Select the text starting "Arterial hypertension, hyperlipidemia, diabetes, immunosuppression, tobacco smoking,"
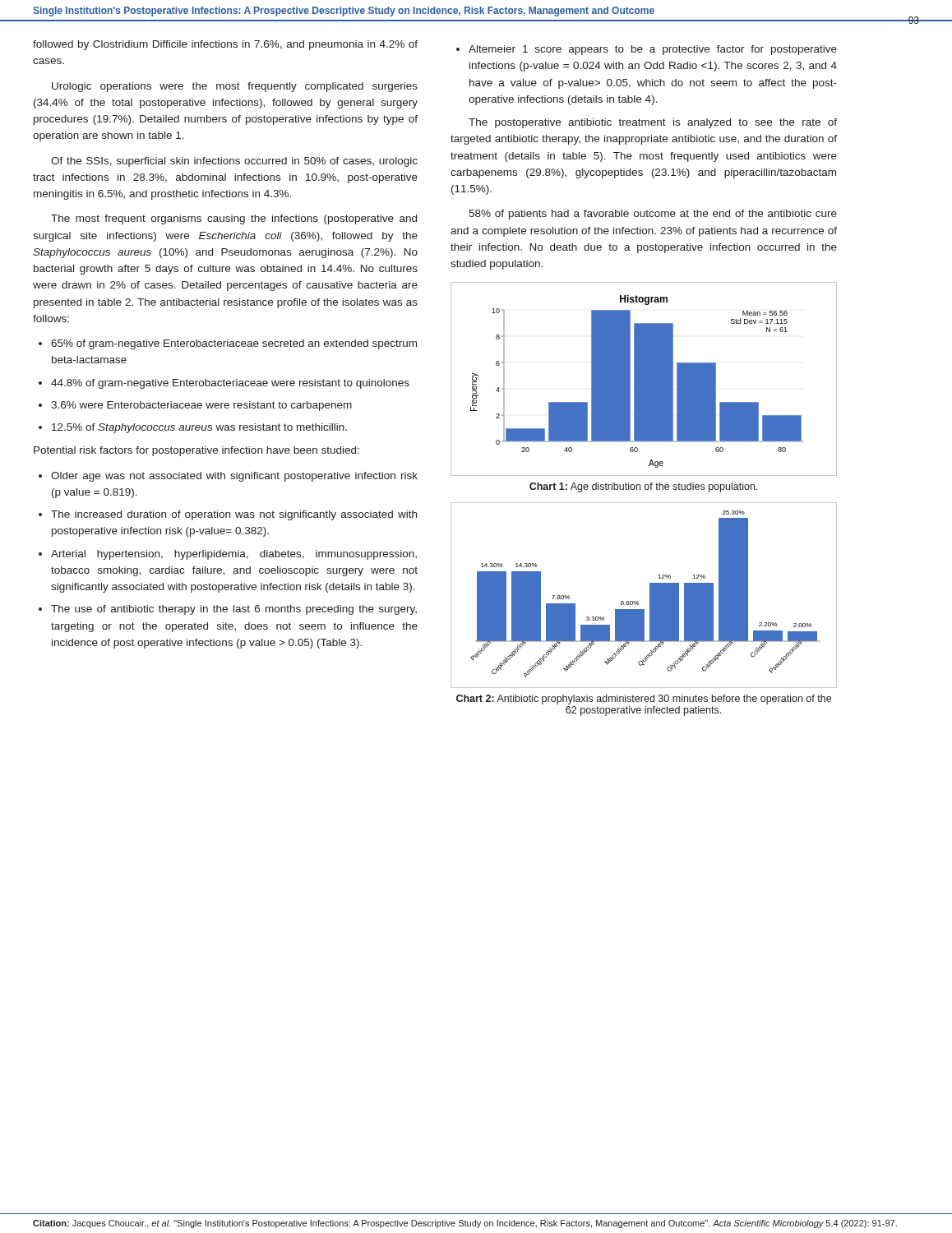This screenshot has width=952, height=1233. (x=234, y=570)
